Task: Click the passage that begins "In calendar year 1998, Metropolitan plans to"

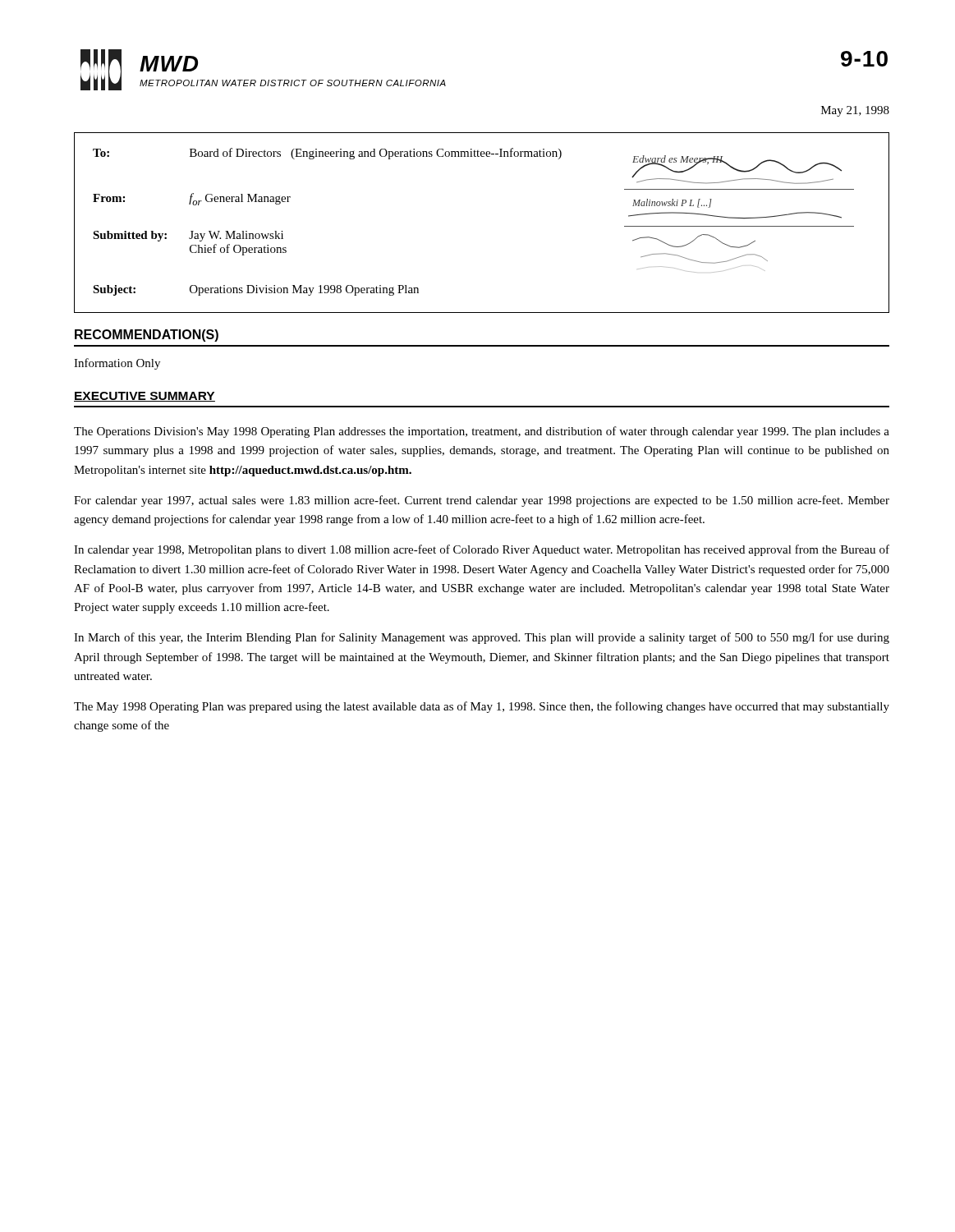Action: 482,578
